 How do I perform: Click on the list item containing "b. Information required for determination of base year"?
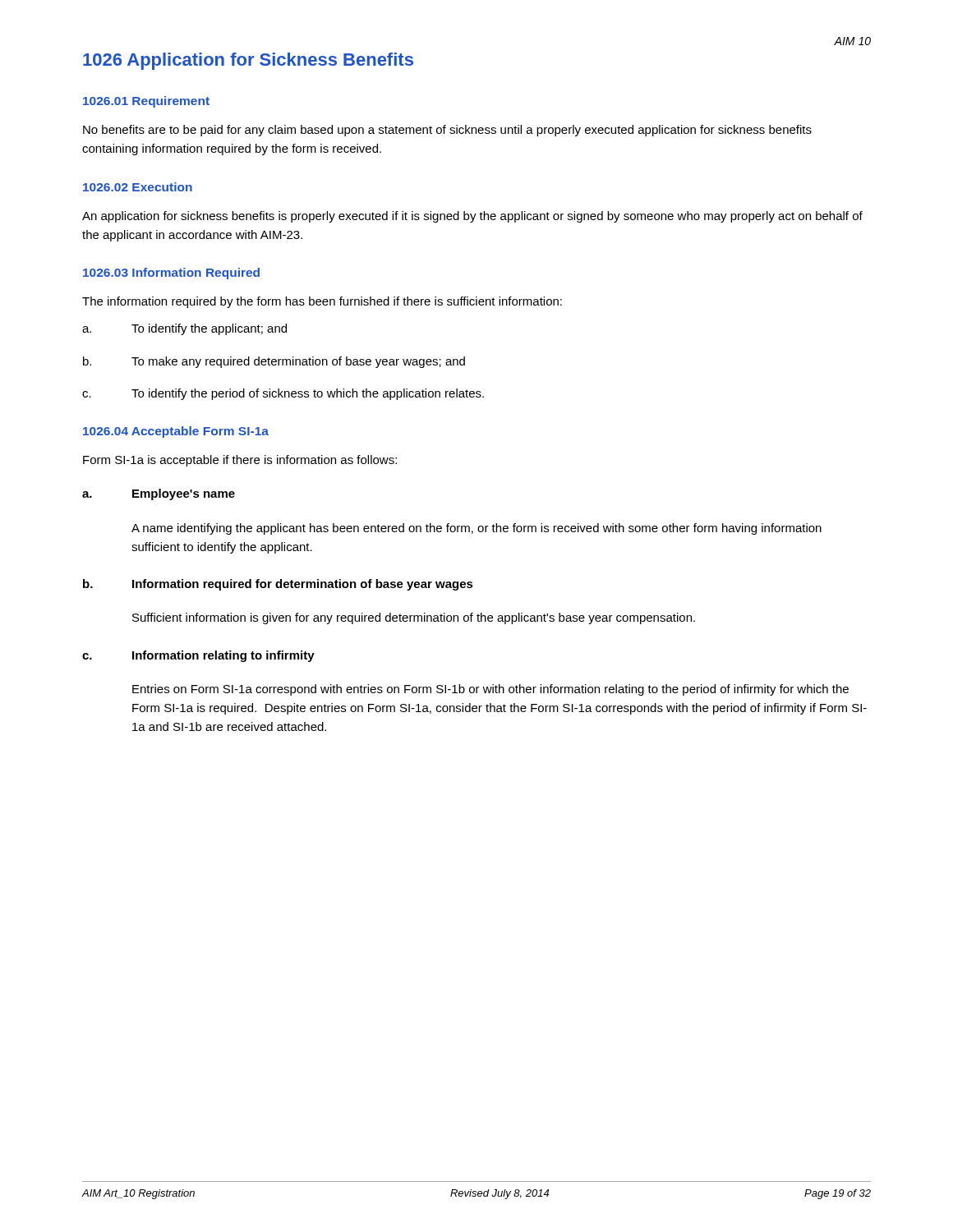(278, 585)
